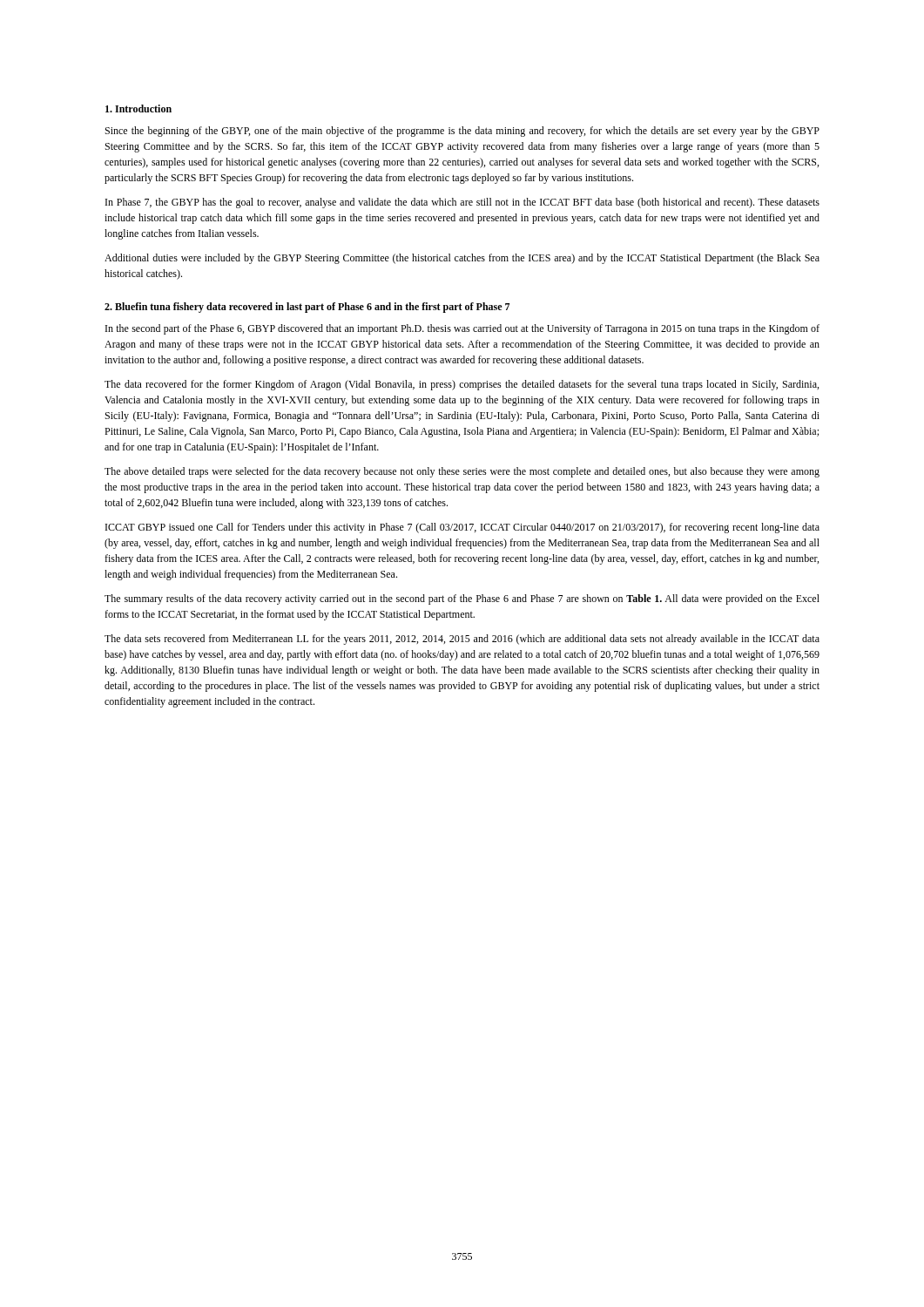Select the passage starting "The summary results"
This screenshot has height=1307, width=924.
pos(462,606)
